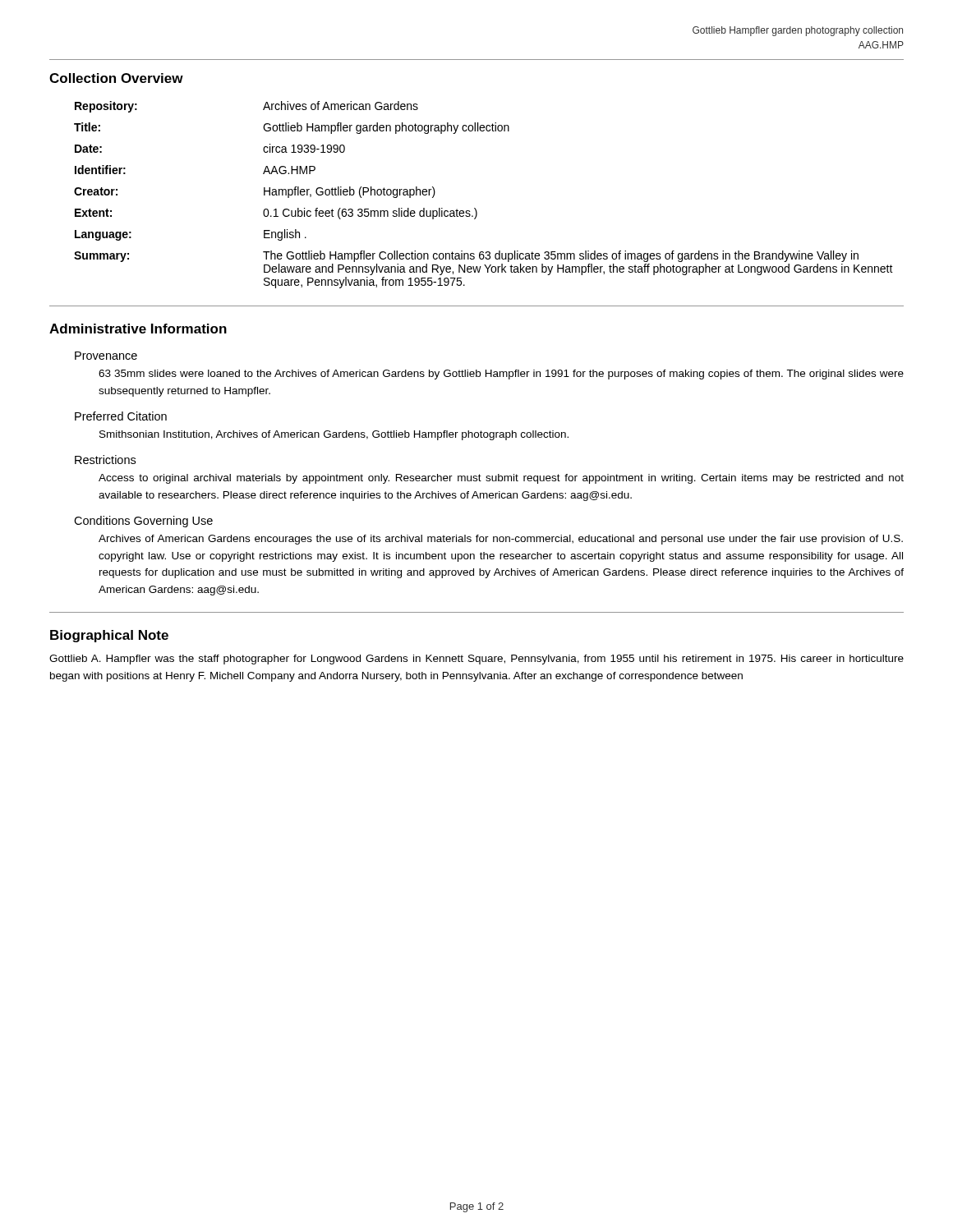This screenshot has height=1232, width=953.
Task: Locate the section header containing "Administrative Information"
Action: [138, 329]
